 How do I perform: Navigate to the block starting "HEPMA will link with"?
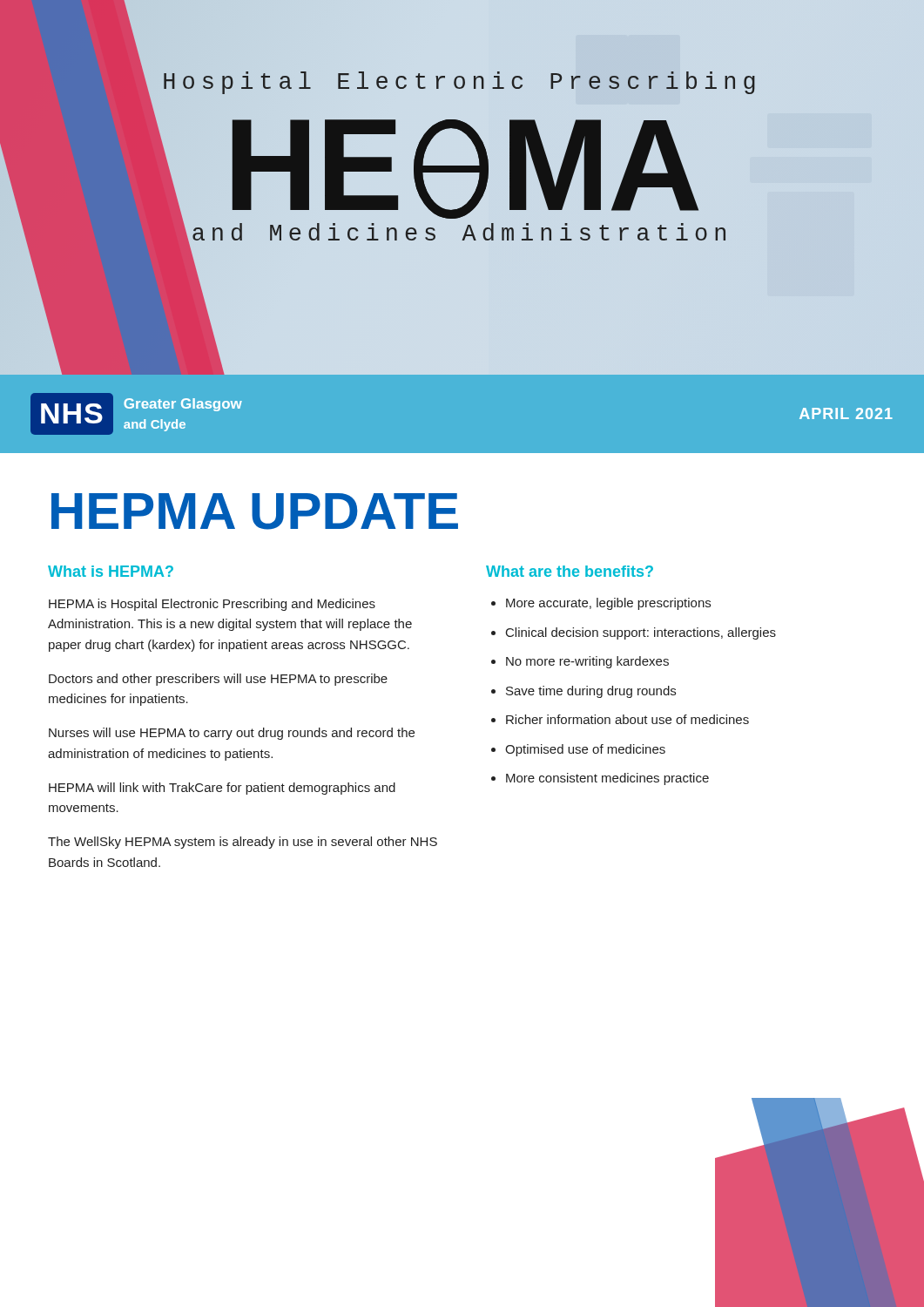(x=222, y=797)
